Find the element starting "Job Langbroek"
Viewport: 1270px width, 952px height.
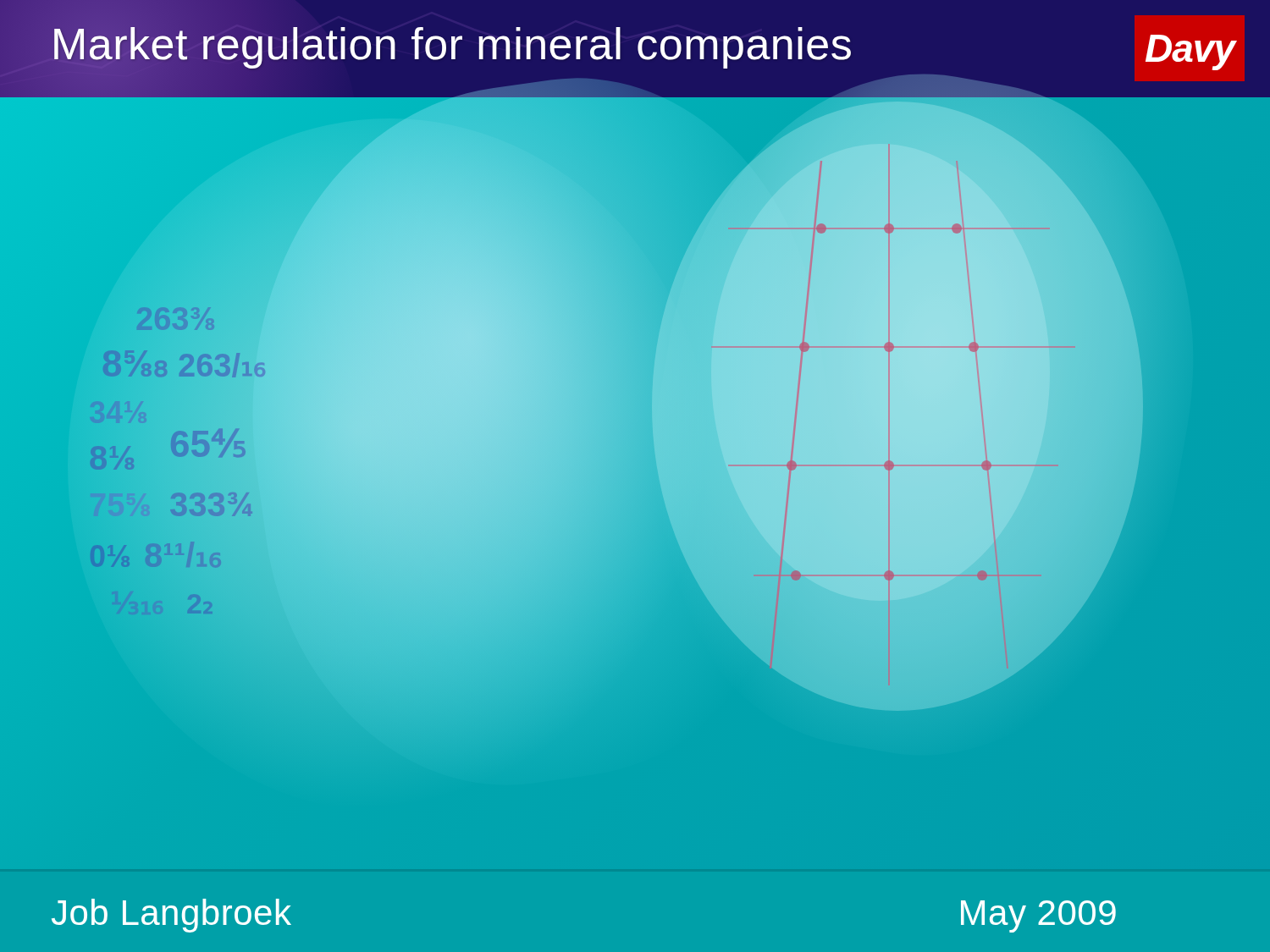click(171, 913)
